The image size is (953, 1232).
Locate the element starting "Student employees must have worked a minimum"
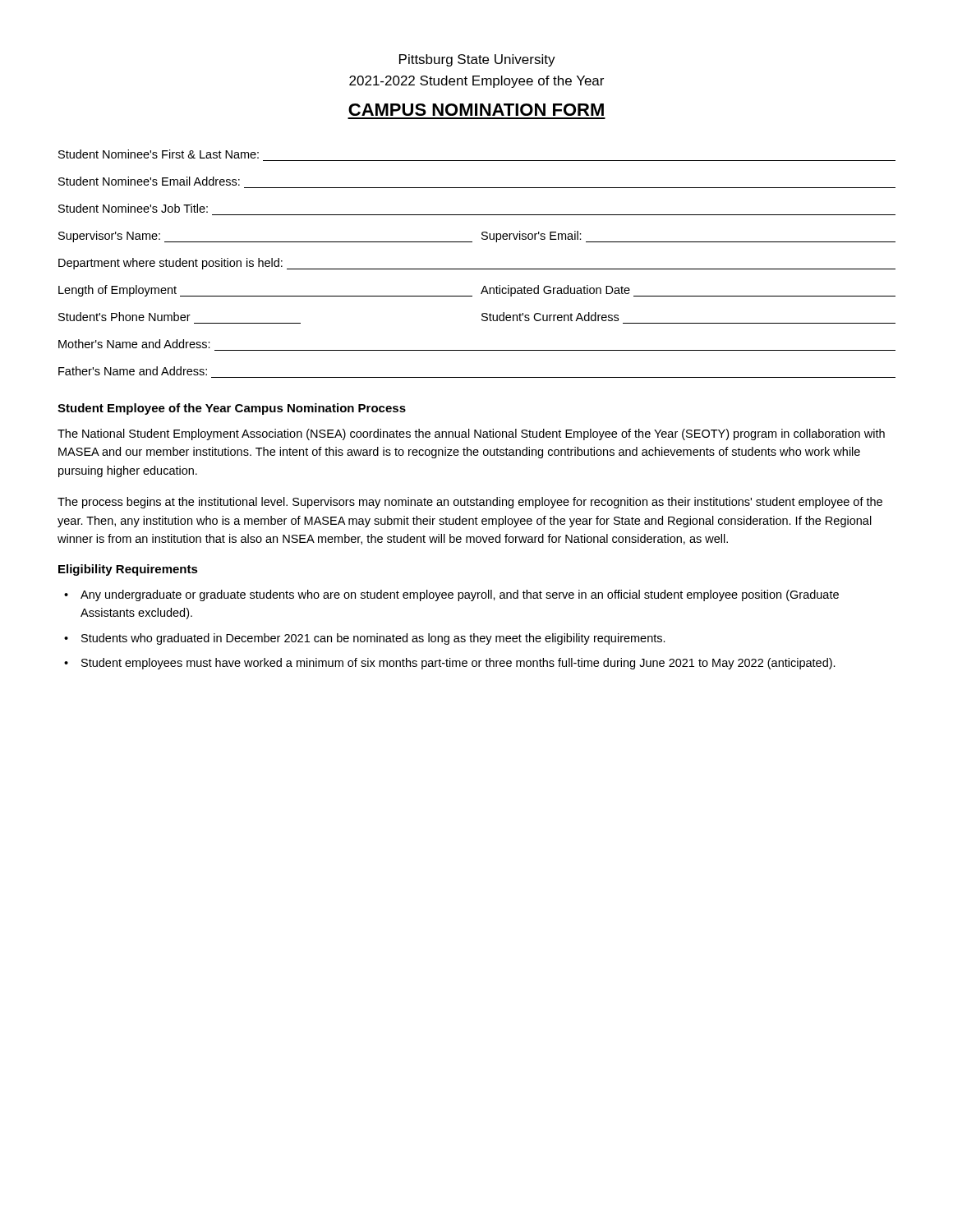(x=458, y=663)
